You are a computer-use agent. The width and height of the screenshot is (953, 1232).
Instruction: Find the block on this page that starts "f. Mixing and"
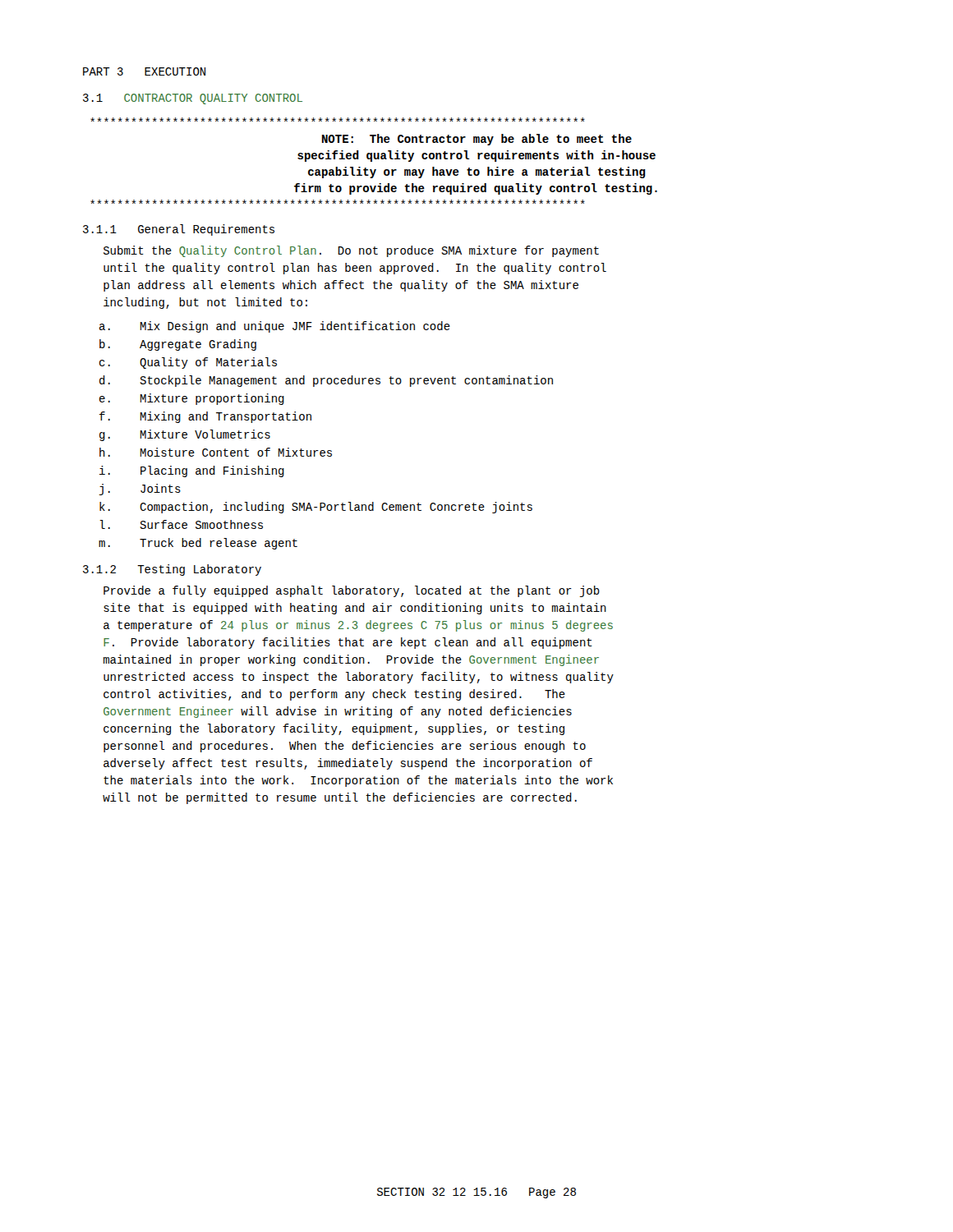click(x=205, y=417)
